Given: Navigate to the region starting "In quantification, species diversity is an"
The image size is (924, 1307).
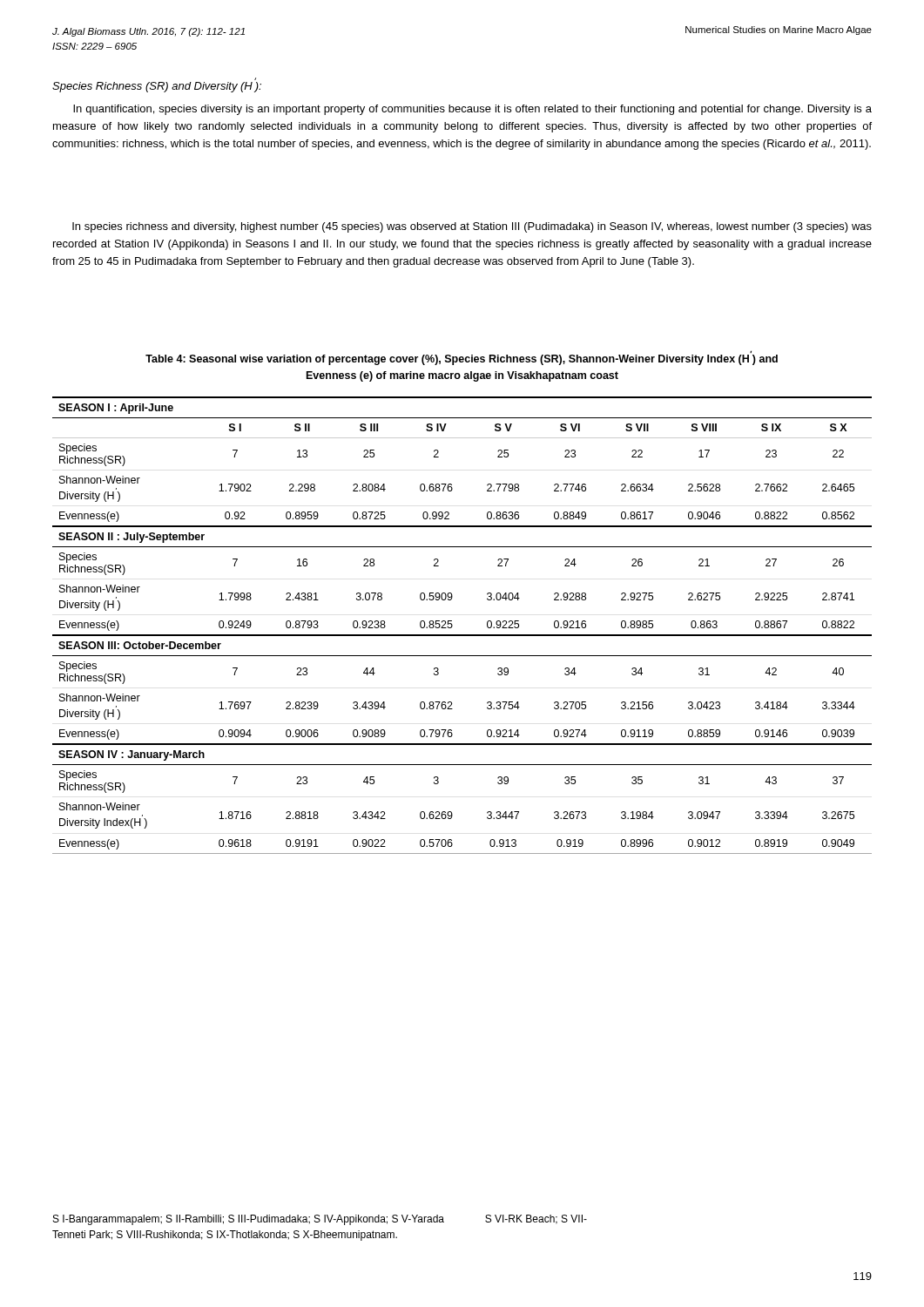Looking at the screenshot, I should [462, 126].
